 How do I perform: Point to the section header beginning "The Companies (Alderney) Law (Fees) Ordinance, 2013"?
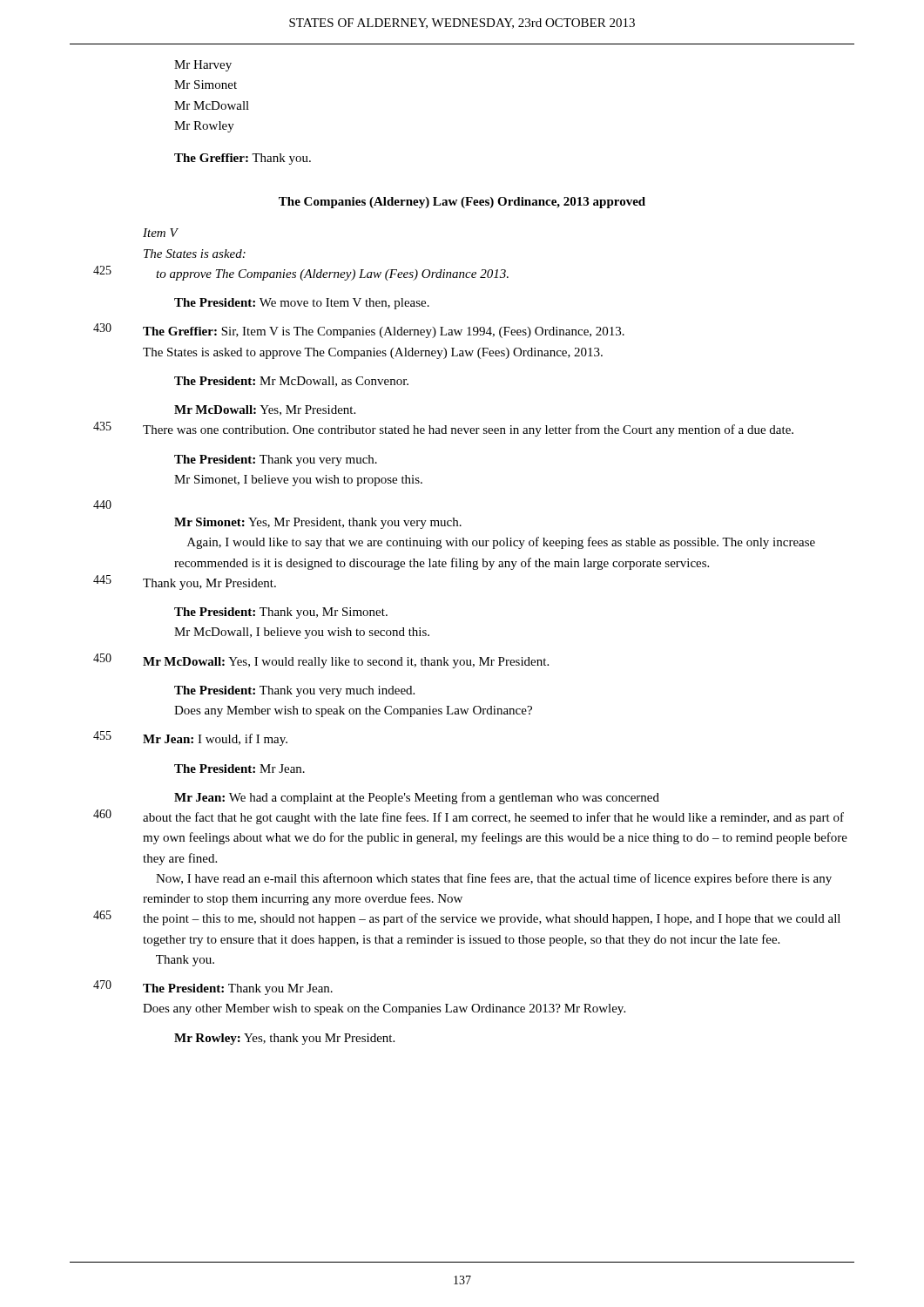(x=462, y=201)
